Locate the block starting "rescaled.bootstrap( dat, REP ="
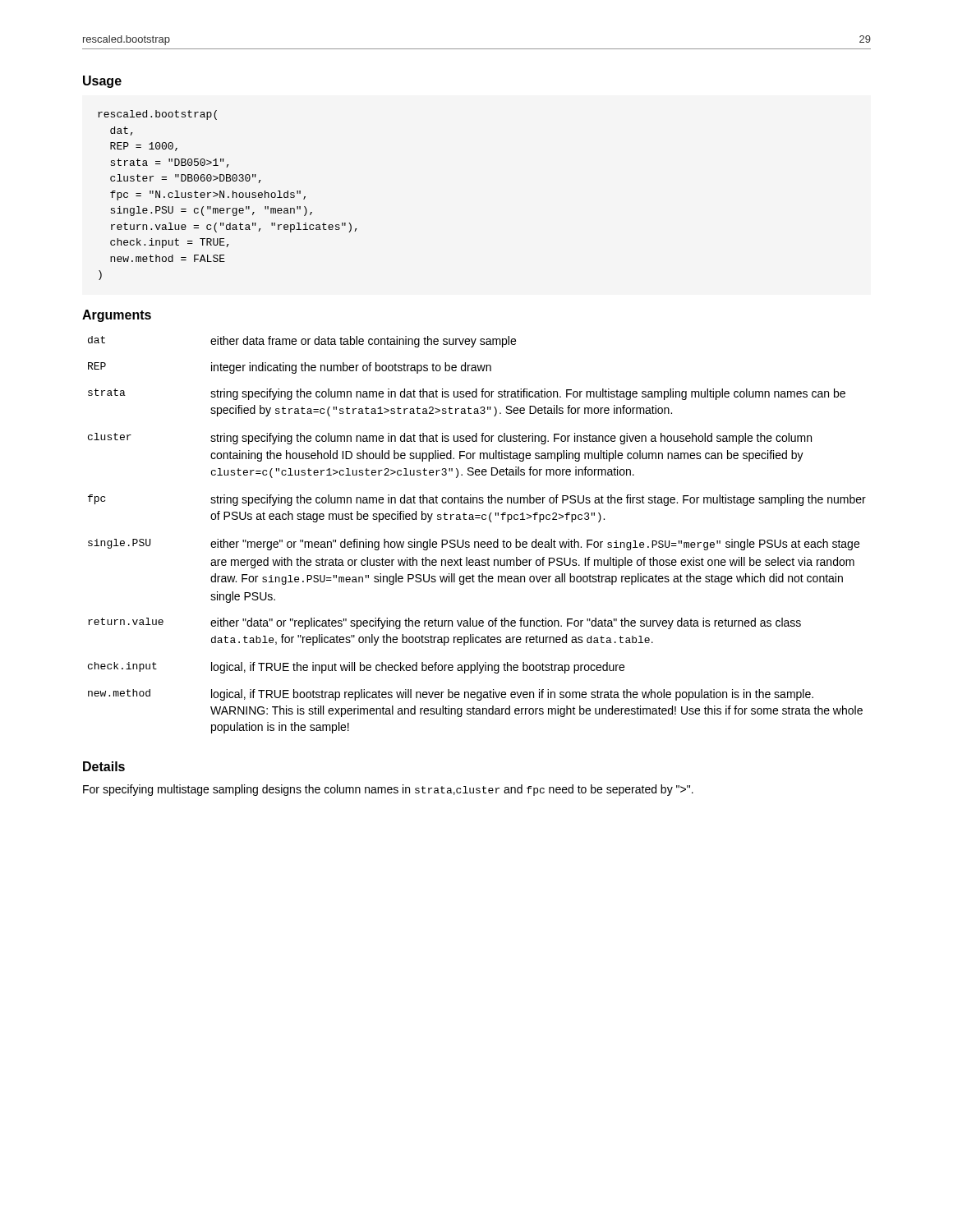This screenshot has width=953, height=1232. tap(157, 115)
